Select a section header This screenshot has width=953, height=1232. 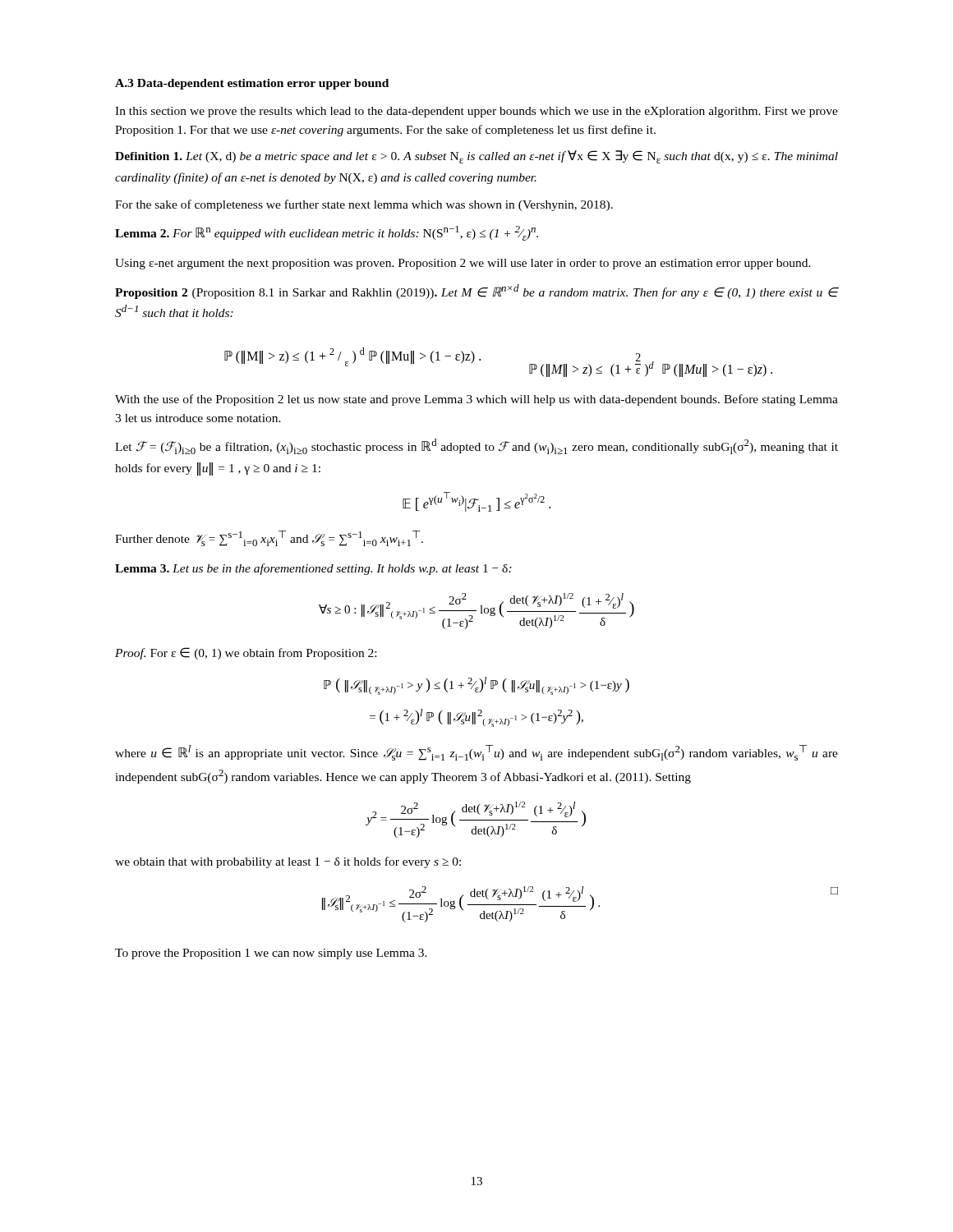coord(252,83)
